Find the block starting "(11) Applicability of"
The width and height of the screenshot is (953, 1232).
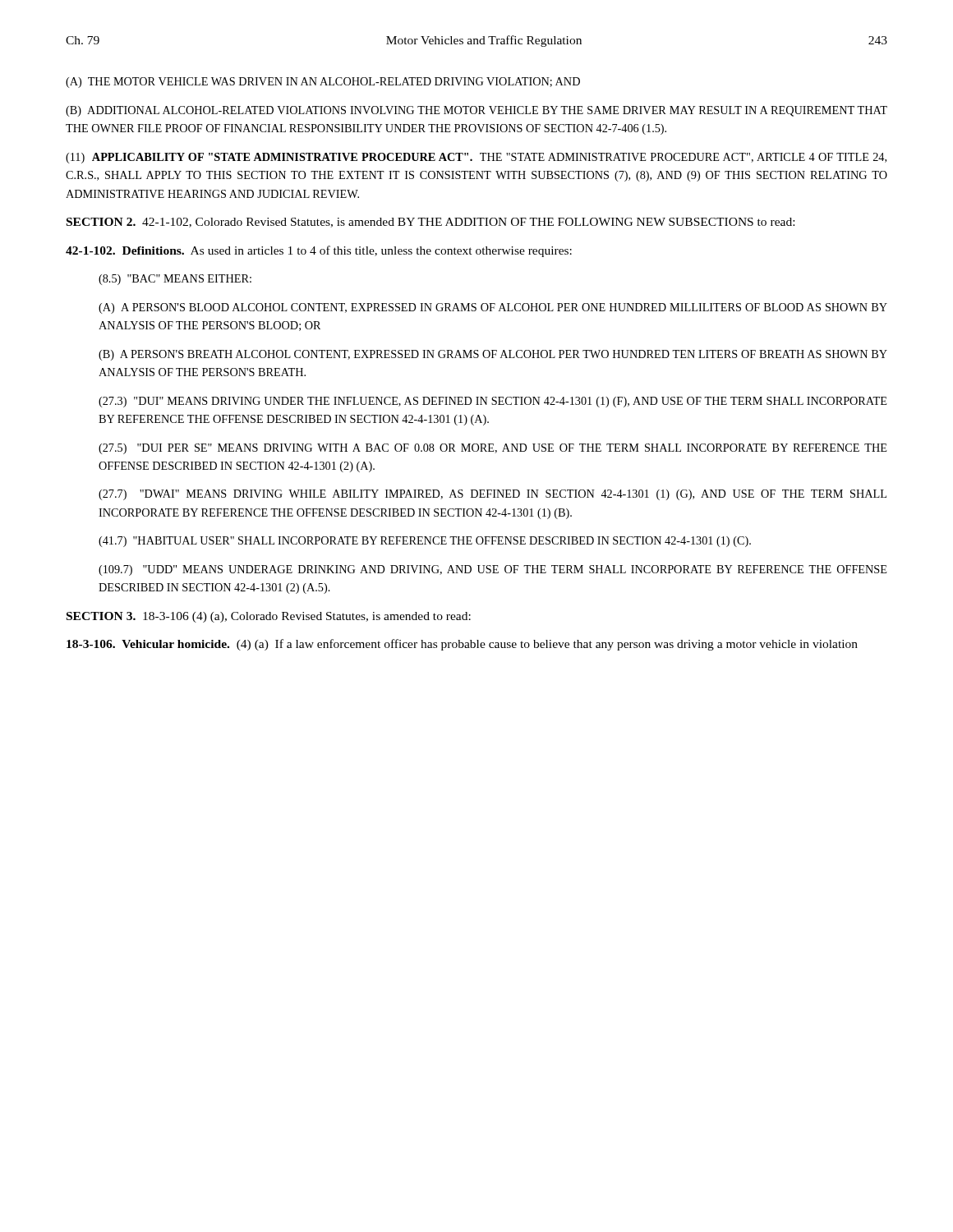[476, 175]
